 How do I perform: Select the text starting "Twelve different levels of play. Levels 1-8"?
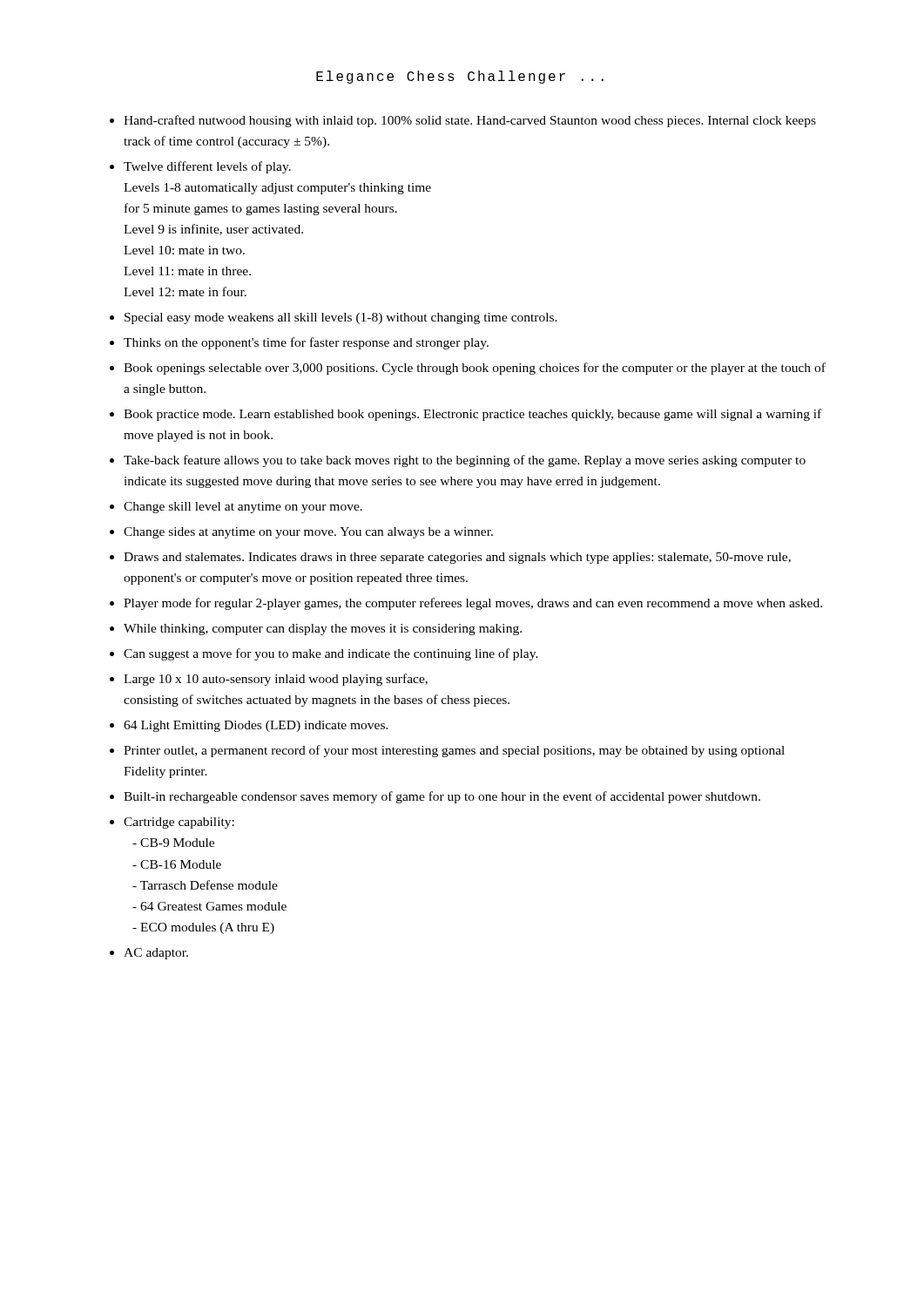coord(277,229)
